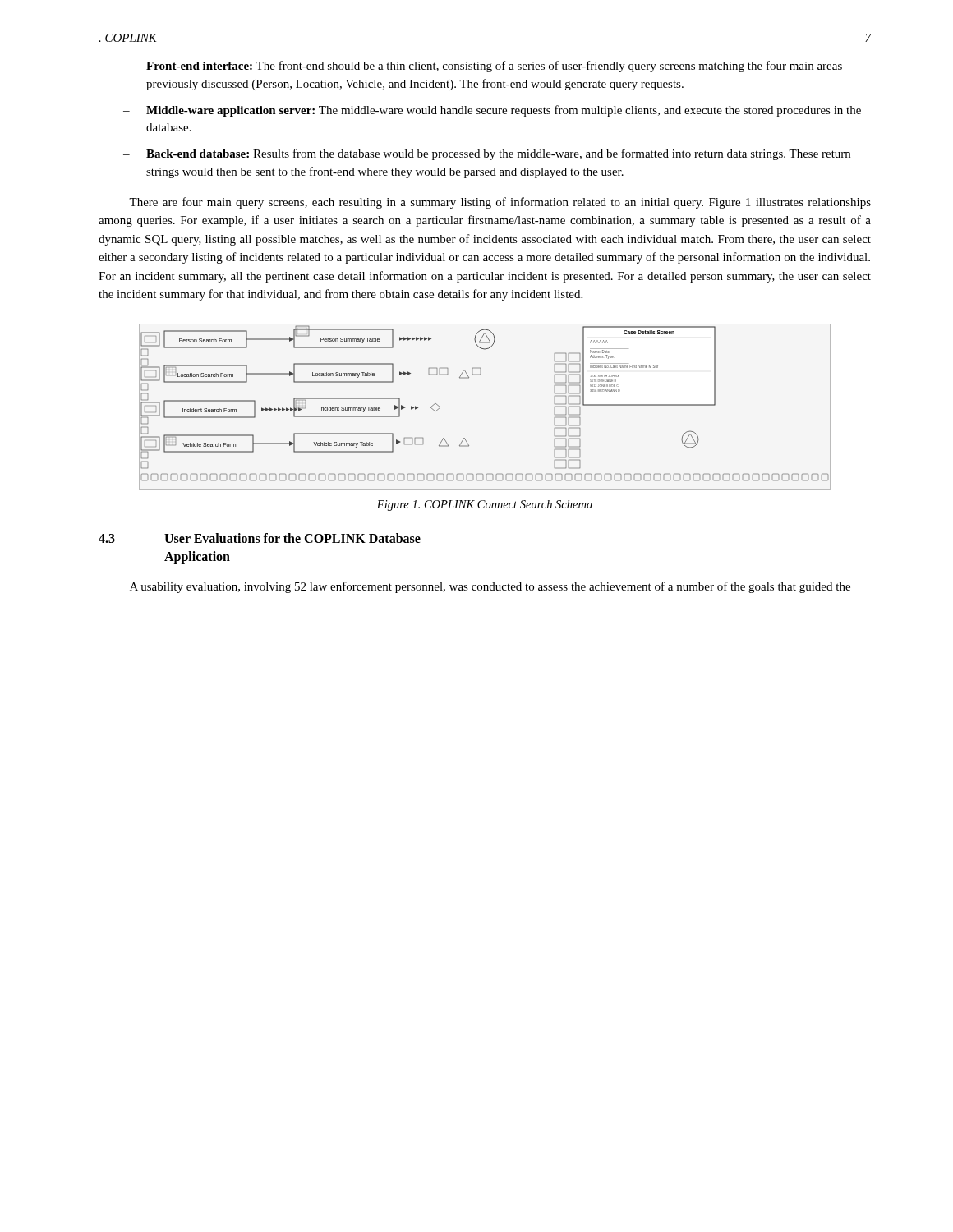Select the region starting "A usability evaluation,"
This screenshot has height=1232, width=953.
pyautogui.click(x=490, y=587)
